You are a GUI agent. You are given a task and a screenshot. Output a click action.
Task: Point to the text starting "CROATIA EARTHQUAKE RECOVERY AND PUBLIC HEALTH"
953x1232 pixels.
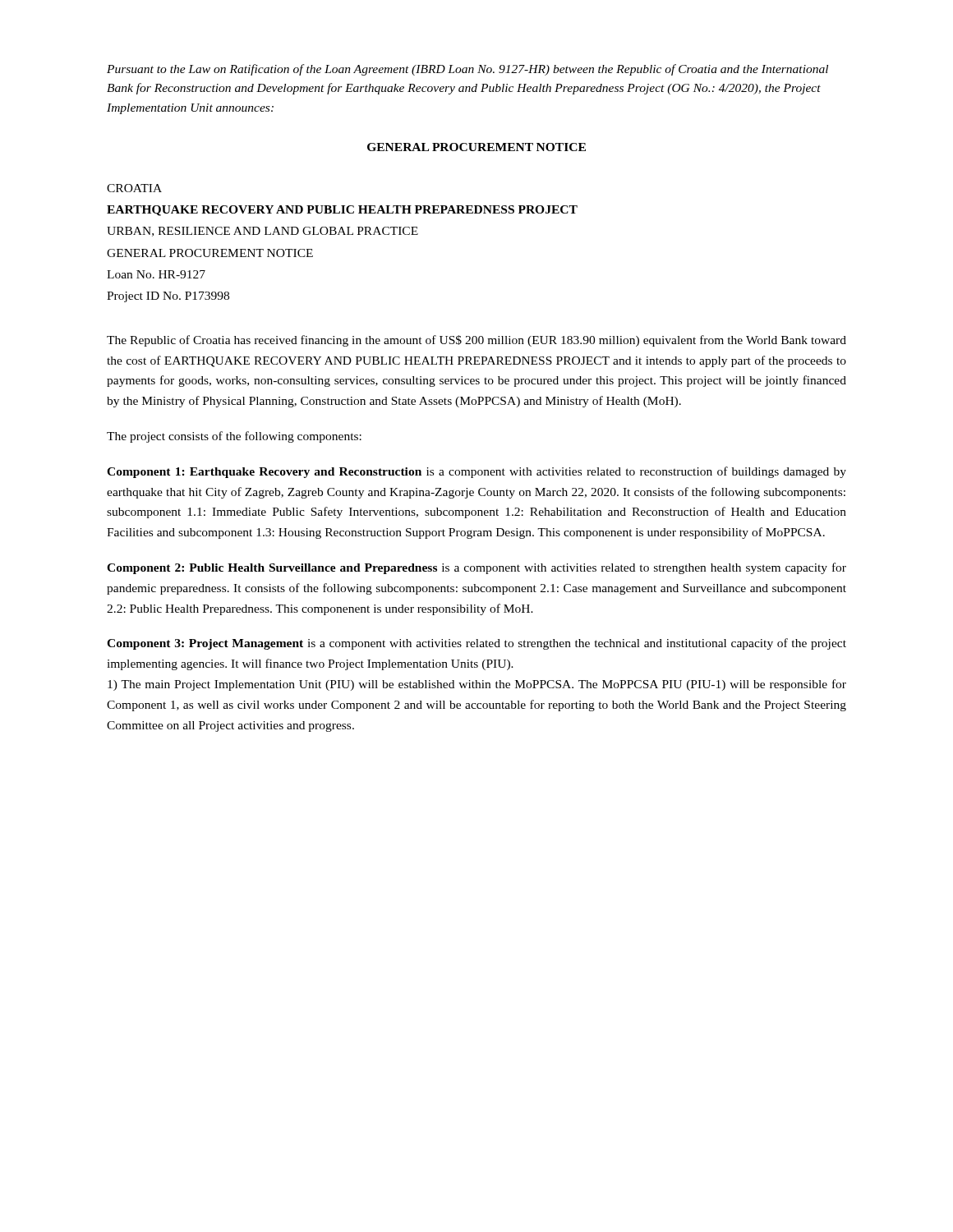[134, 188]
